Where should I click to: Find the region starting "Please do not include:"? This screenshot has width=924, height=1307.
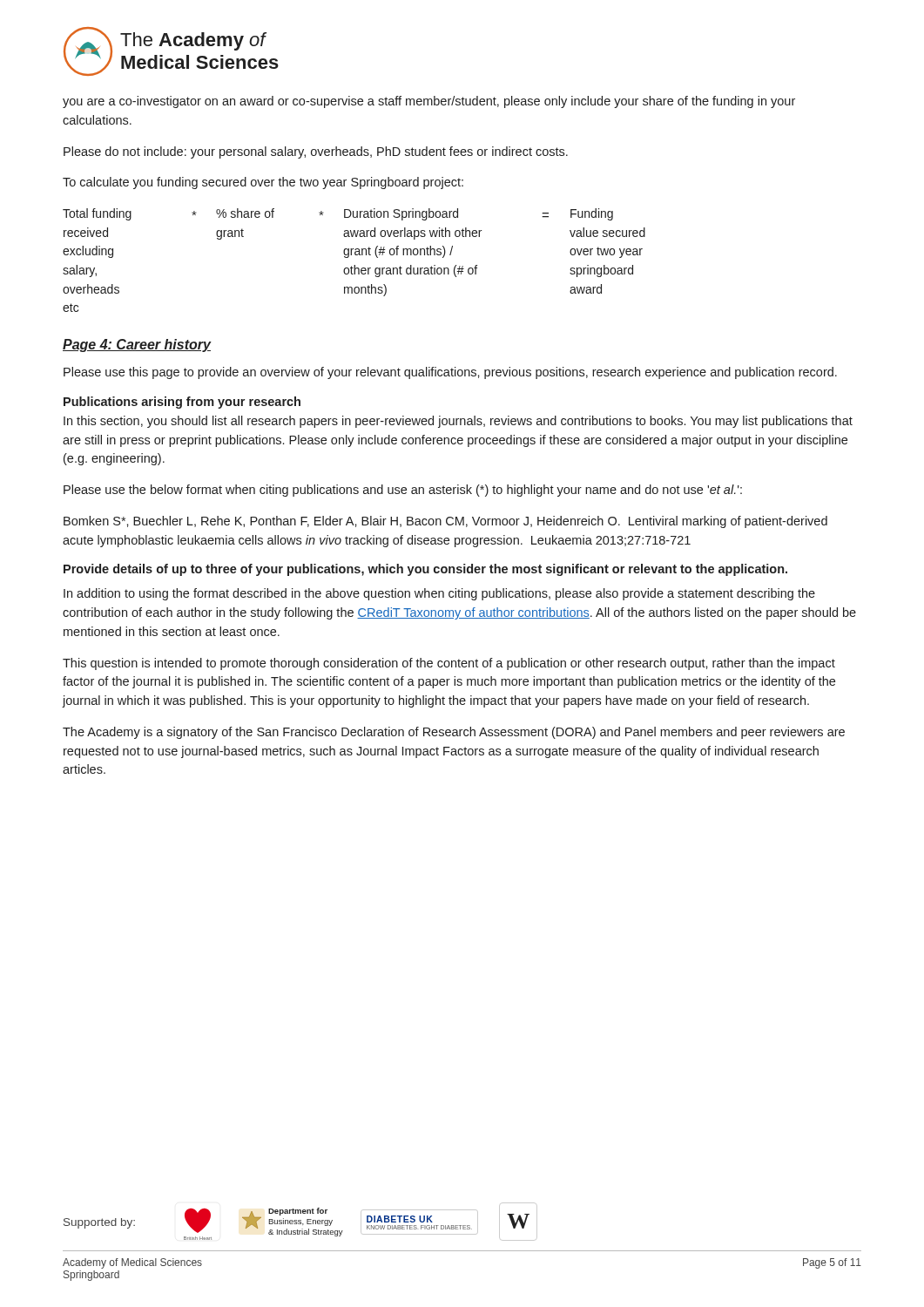[x=316, y=151]
